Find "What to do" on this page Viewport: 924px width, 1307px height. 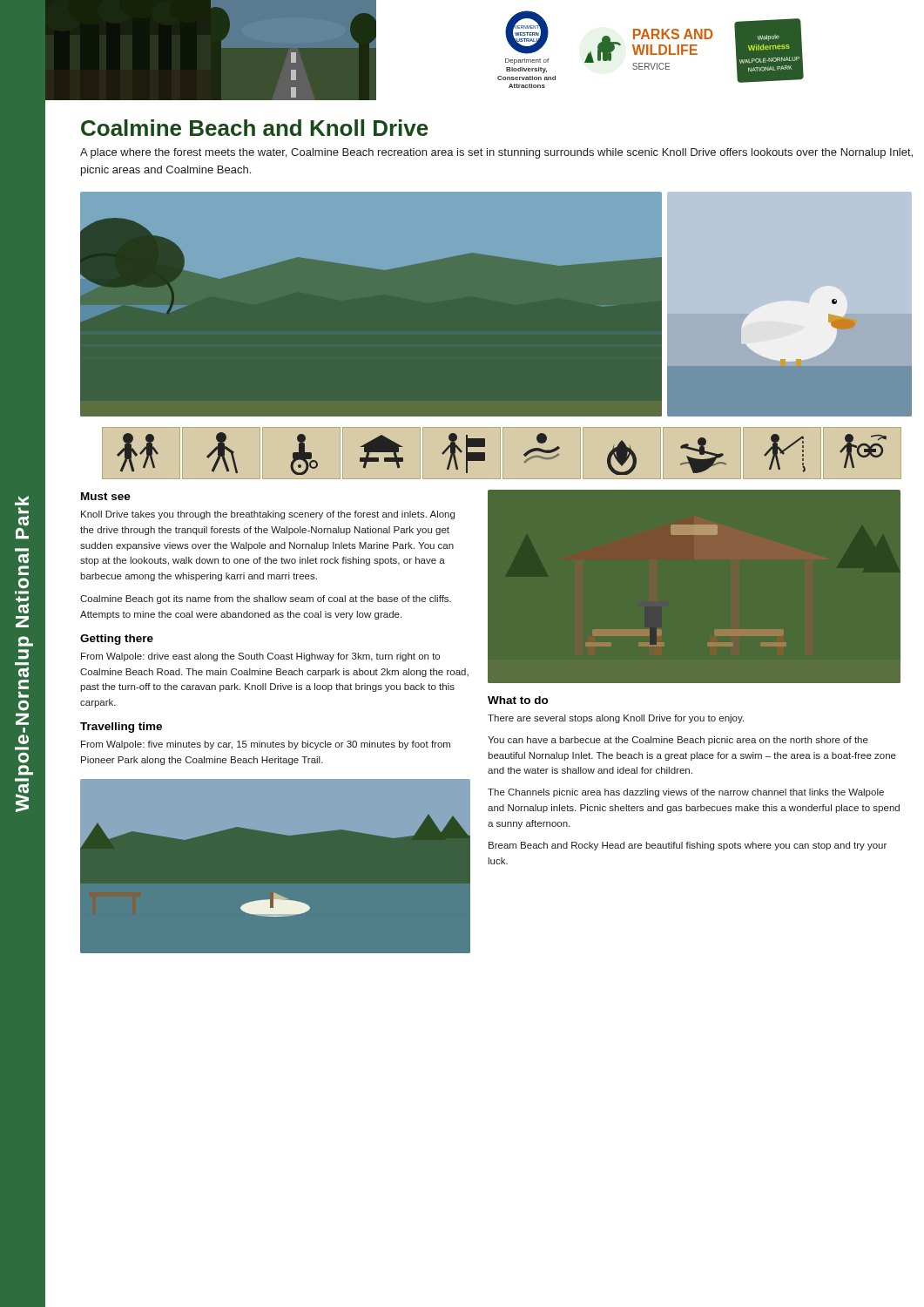(518, 700)
